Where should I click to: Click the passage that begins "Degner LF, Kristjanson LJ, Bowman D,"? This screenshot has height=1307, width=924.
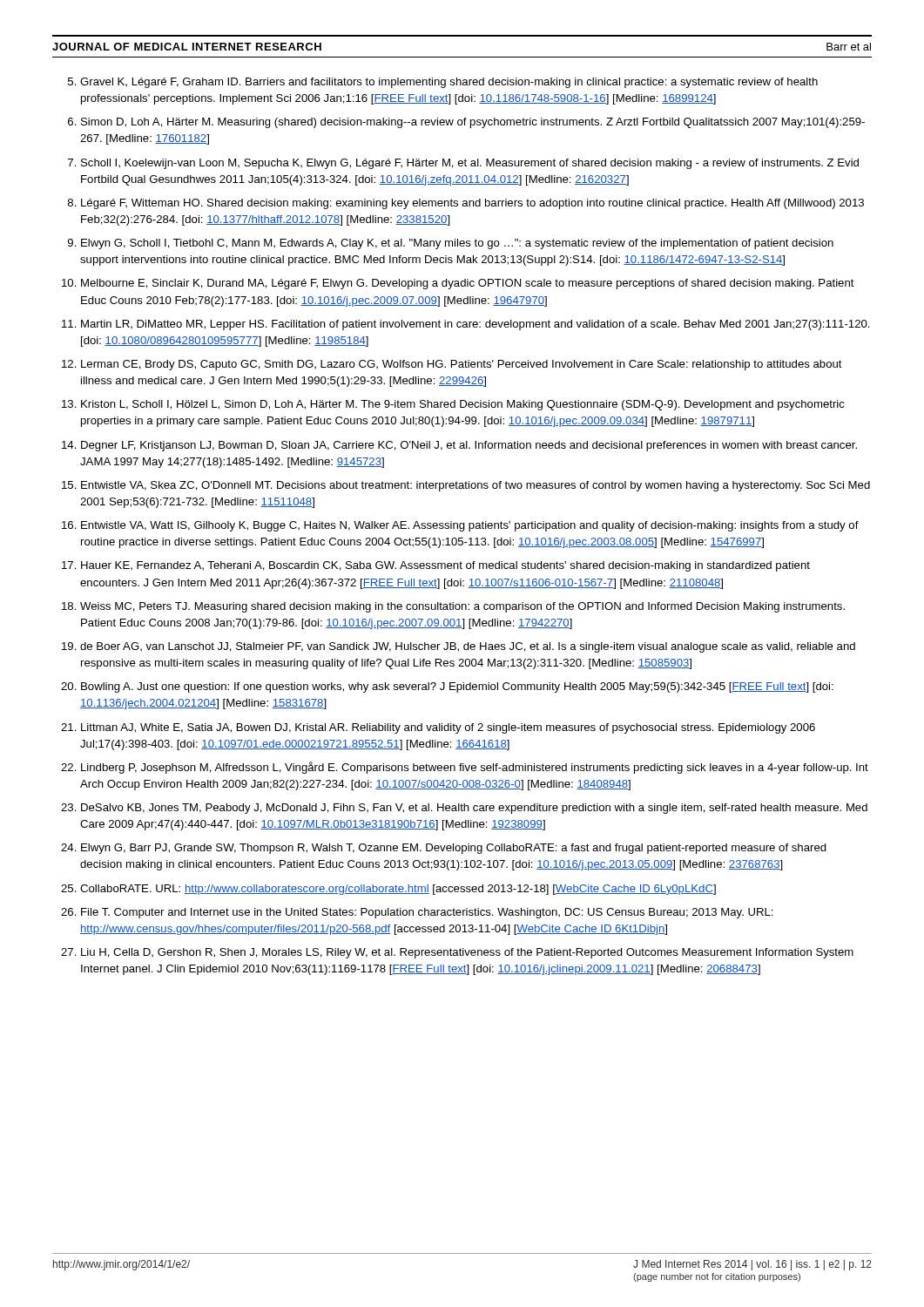pos(469,453)
